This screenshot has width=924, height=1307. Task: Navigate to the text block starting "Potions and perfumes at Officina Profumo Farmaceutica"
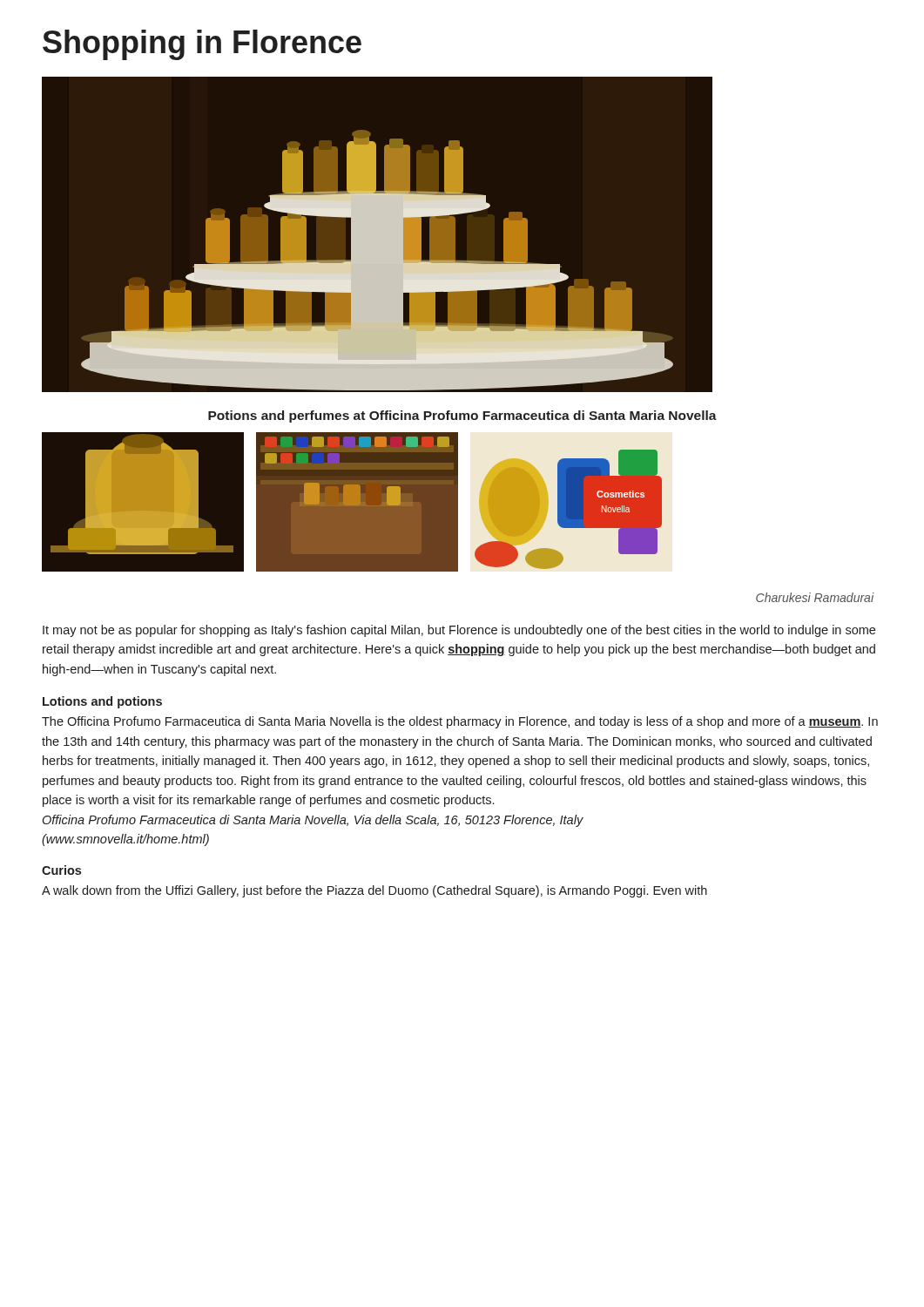coord(462,415)
